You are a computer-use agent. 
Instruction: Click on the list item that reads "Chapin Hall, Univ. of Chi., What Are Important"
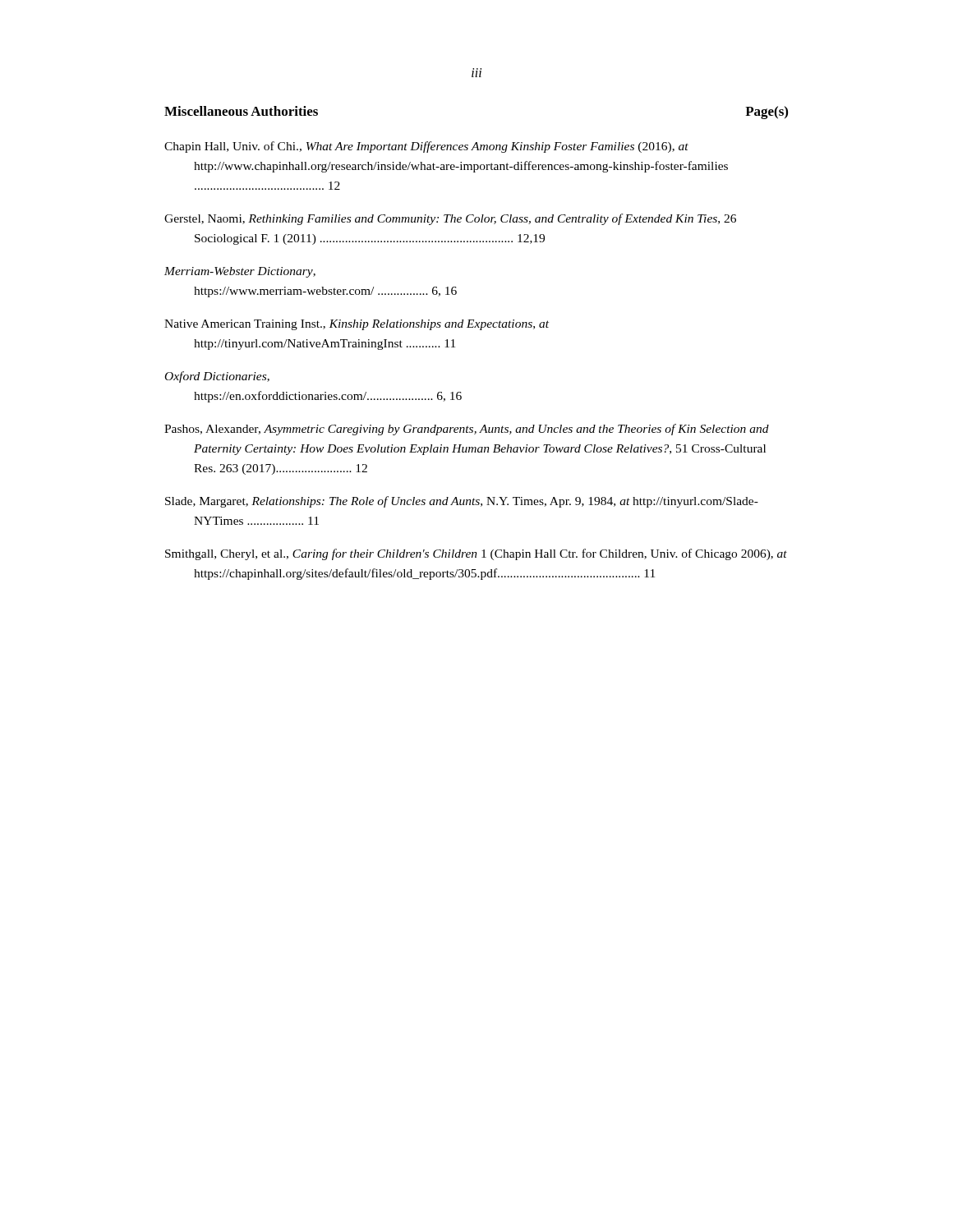[446, 166]
